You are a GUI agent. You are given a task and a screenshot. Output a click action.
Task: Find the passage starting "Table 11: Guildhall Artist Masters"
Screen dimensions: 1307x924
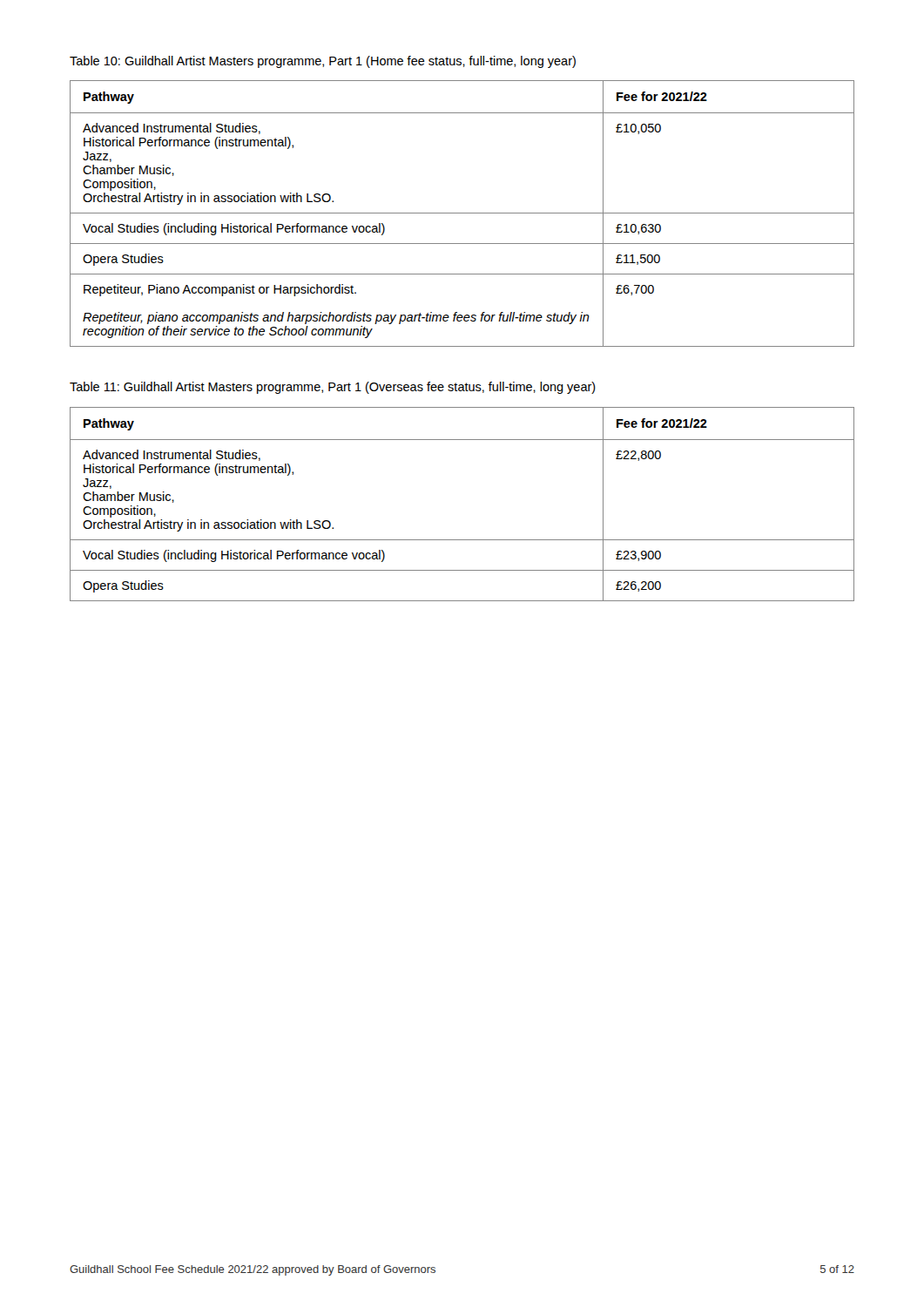click(333, 387)
